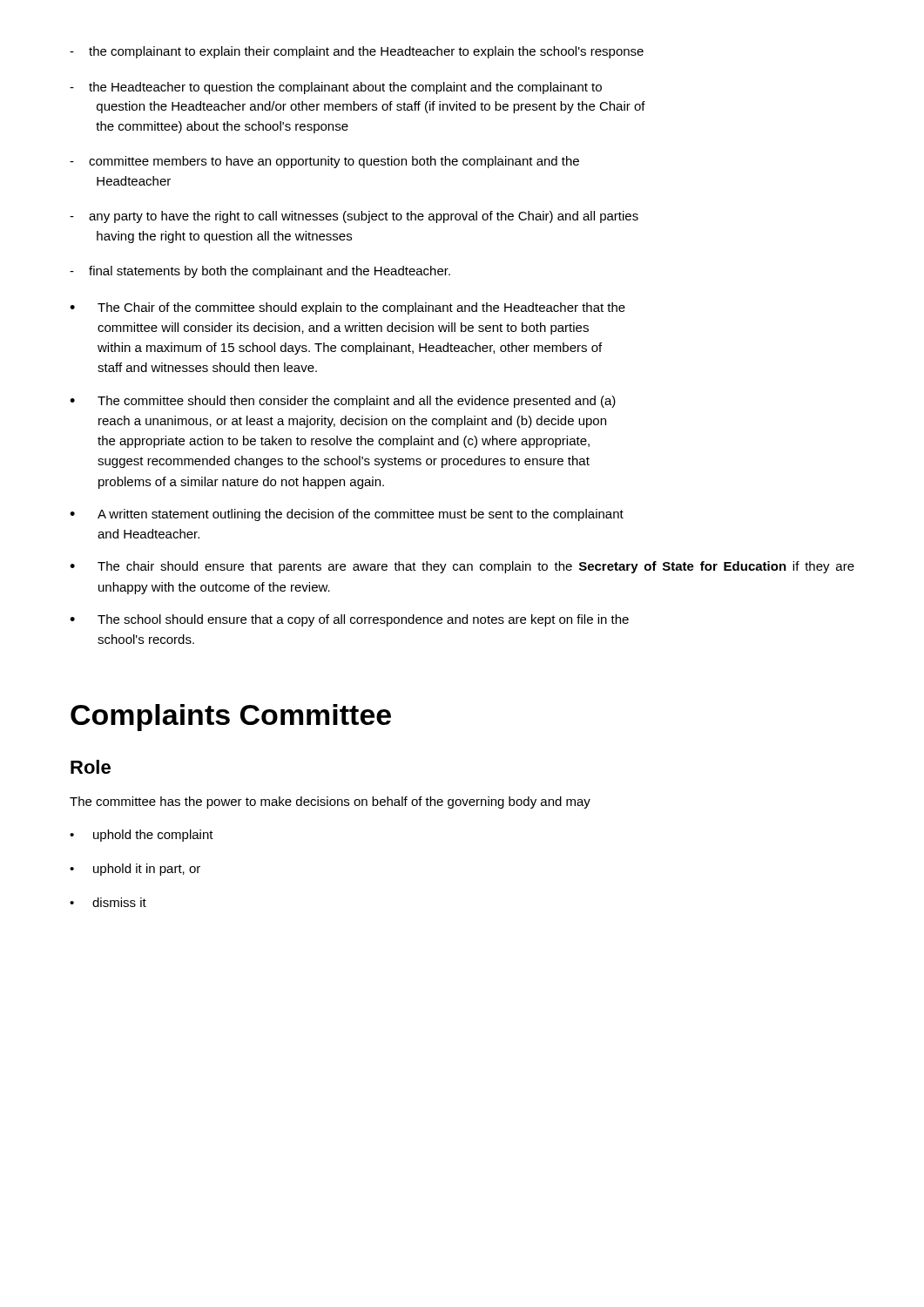Point to the passage starting "• The school"
Screen dimensions: 1307x924
pyautogui.click(x=462, y=629)
